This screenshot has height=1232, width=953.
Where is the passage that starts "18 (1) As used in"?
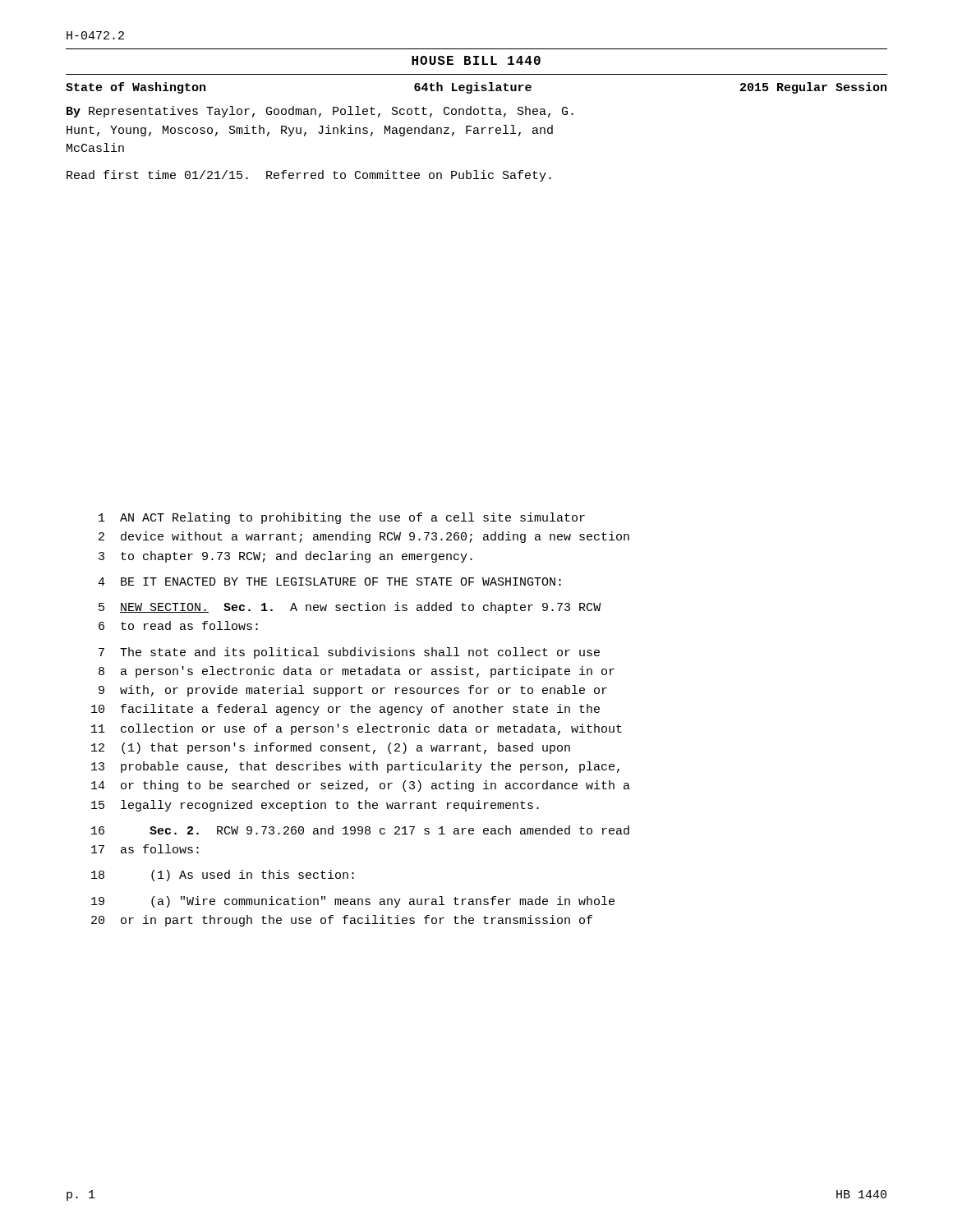coord(223,876)
